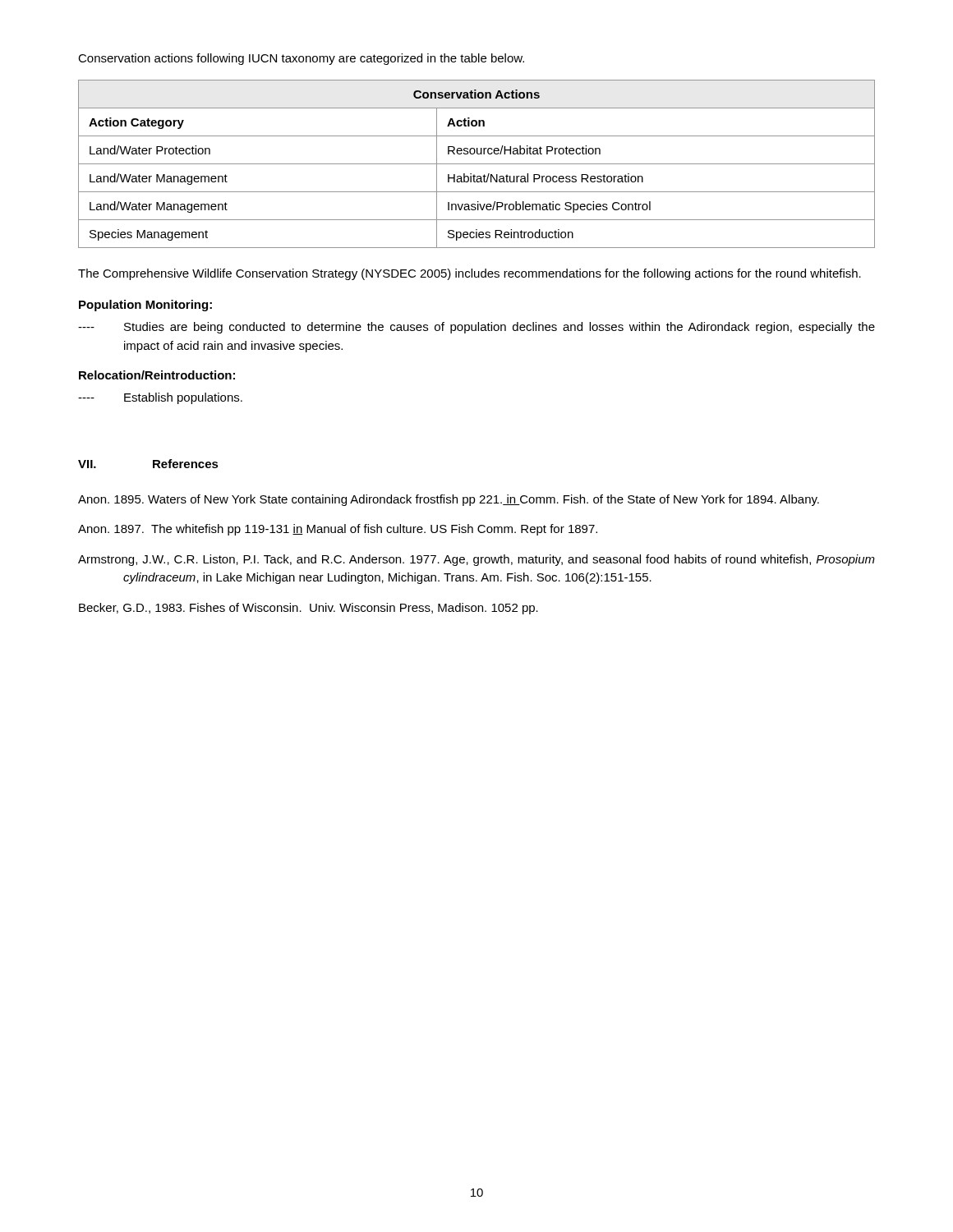Select the section header with the text "VII. References"

click(148, 463)
